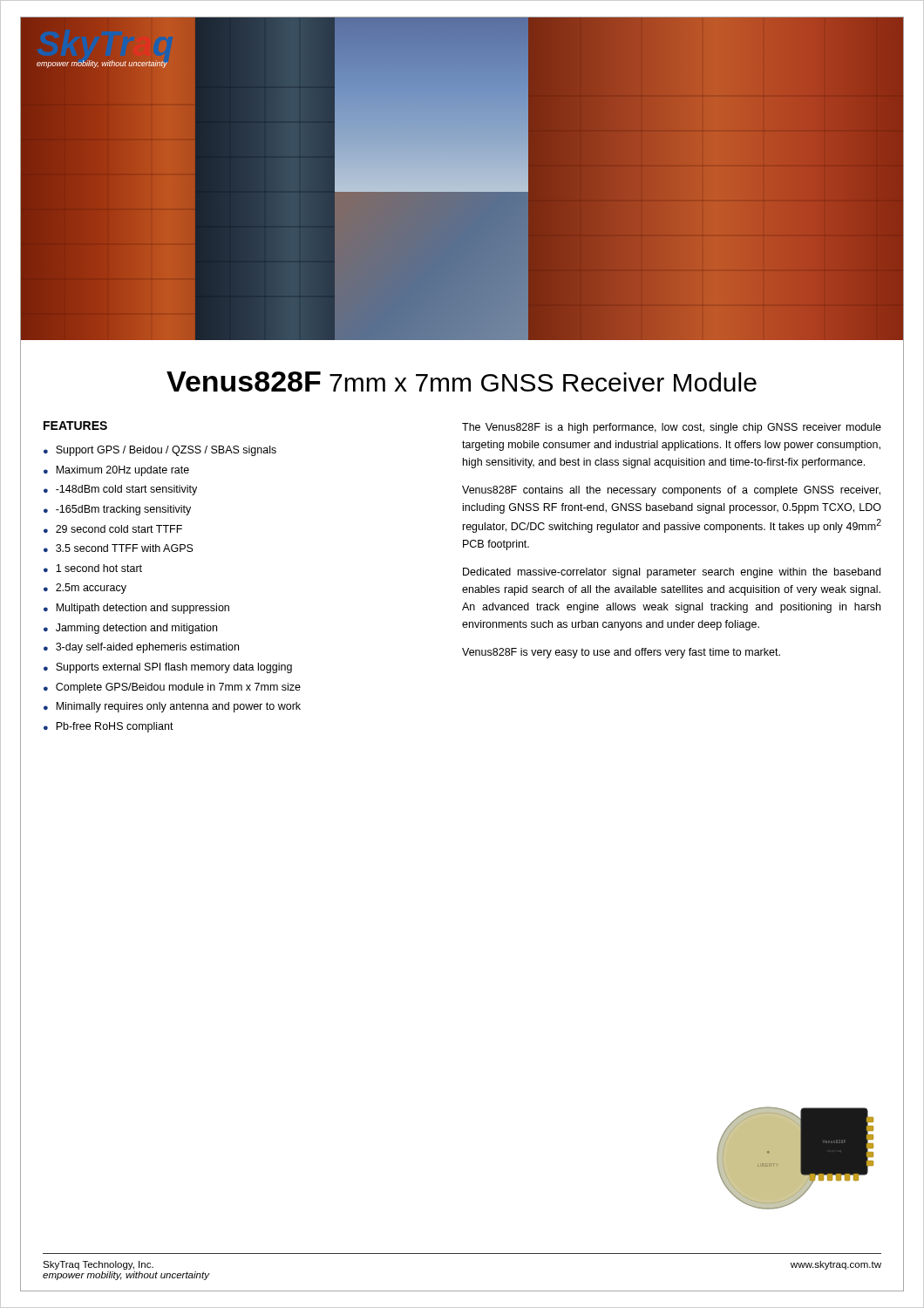924x1308 pixels.
Task: Find the list item with the text "3.5 second TTFF with AGPS"
Action: tap(124, 549)
